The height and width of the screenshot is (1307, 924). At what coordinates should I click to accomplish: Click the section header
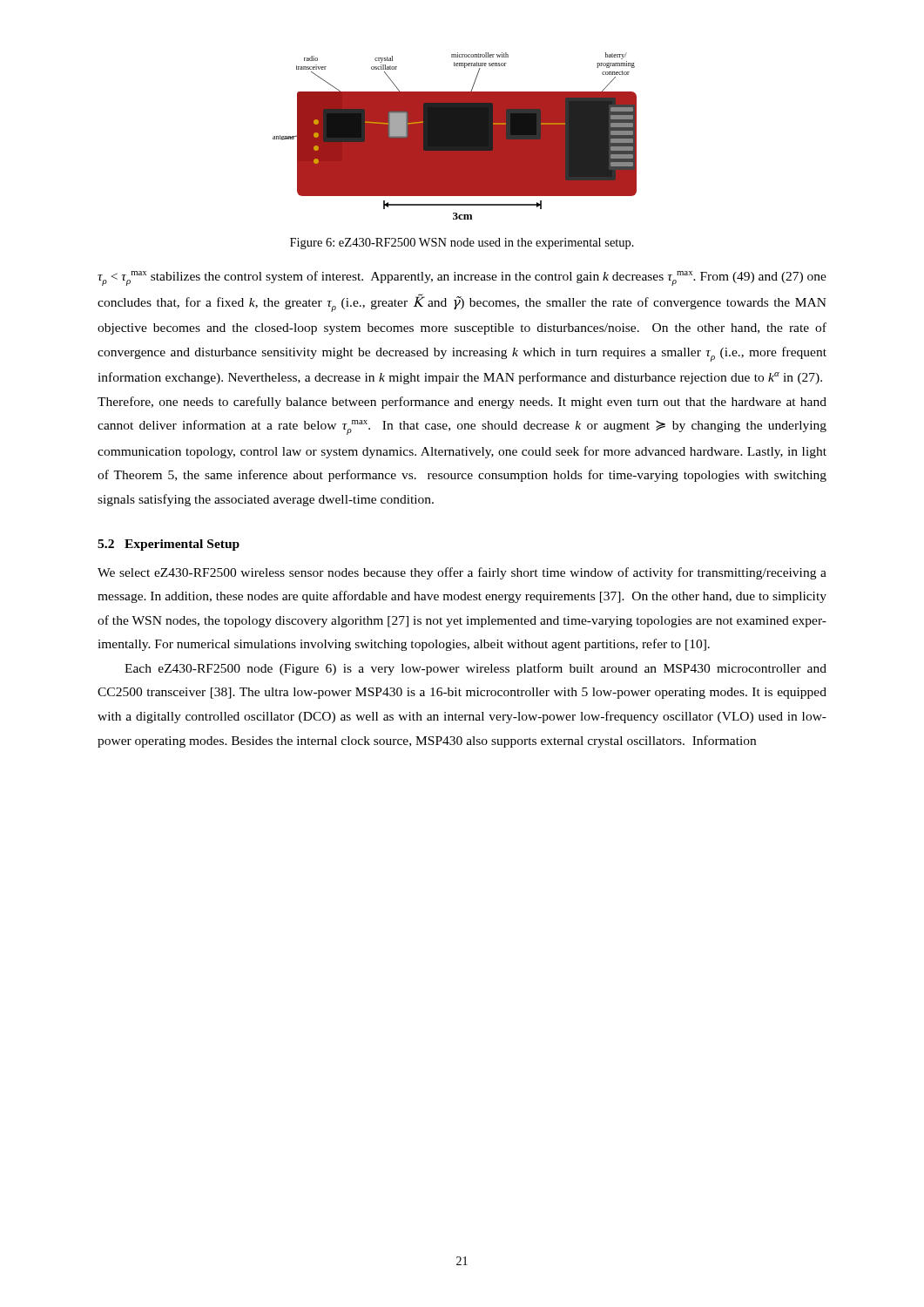(169, 543)
